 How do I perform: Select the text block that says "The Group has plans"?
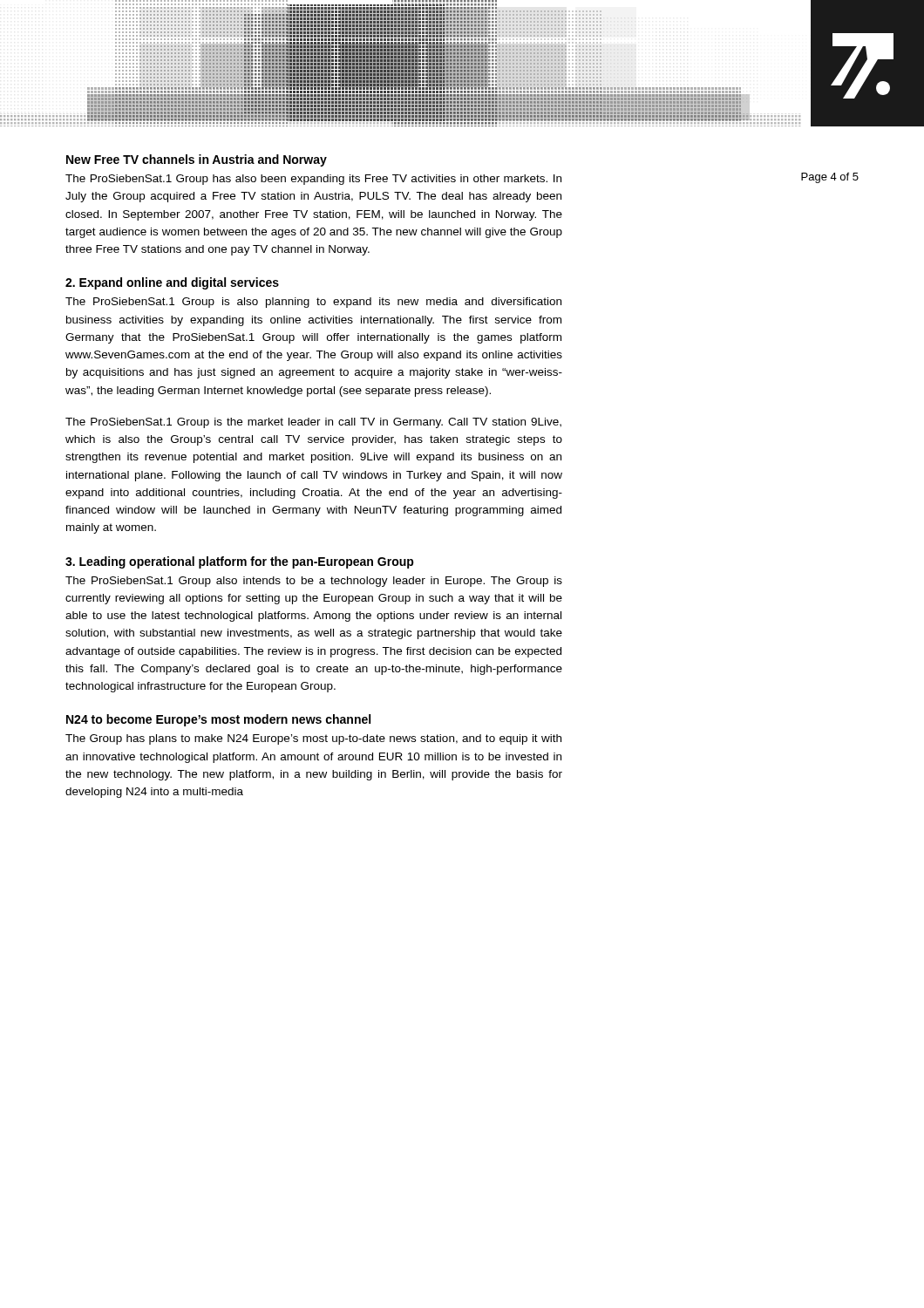click(314, 765)
